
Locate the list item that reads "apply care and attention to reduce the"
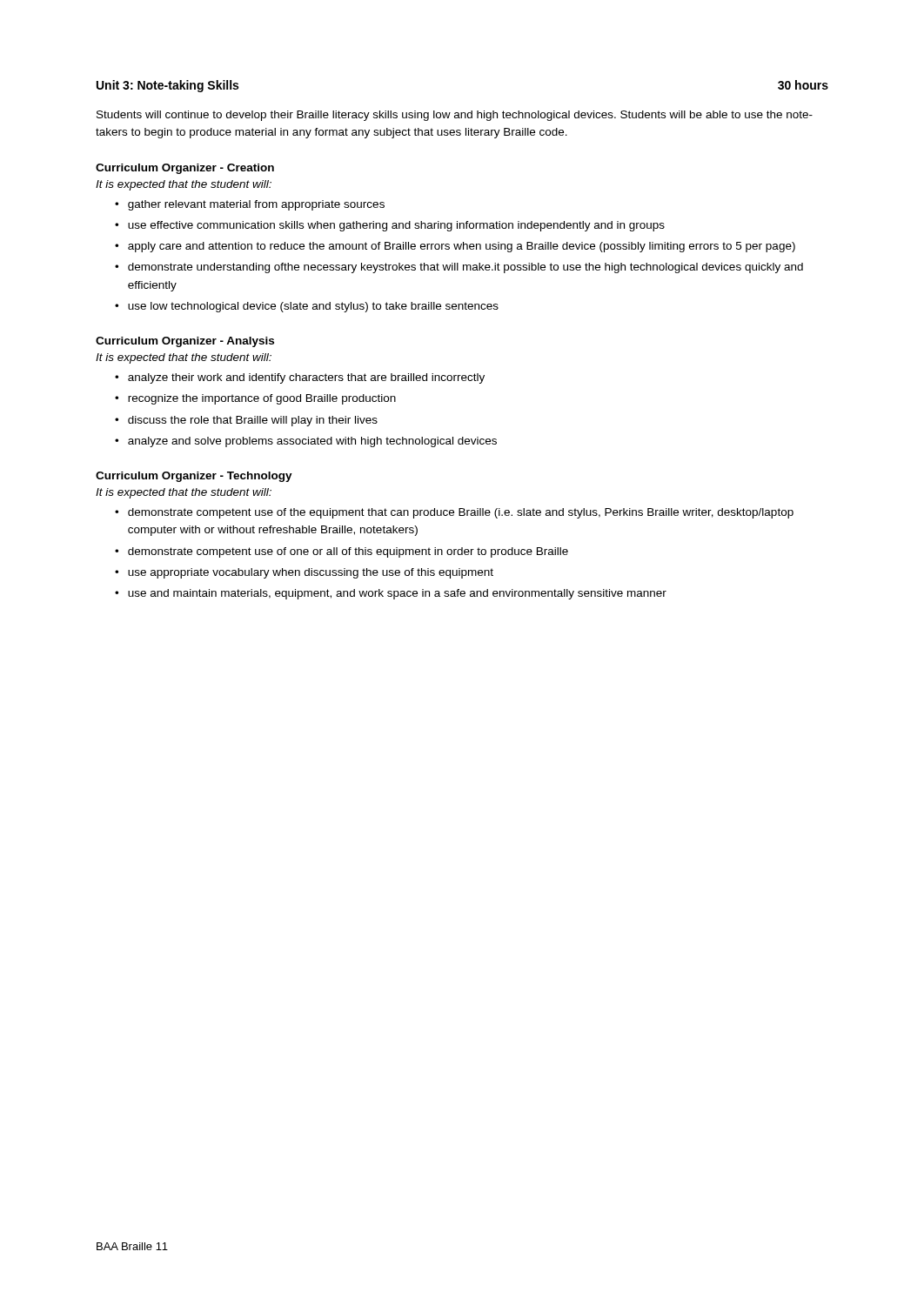pos(462,246)
